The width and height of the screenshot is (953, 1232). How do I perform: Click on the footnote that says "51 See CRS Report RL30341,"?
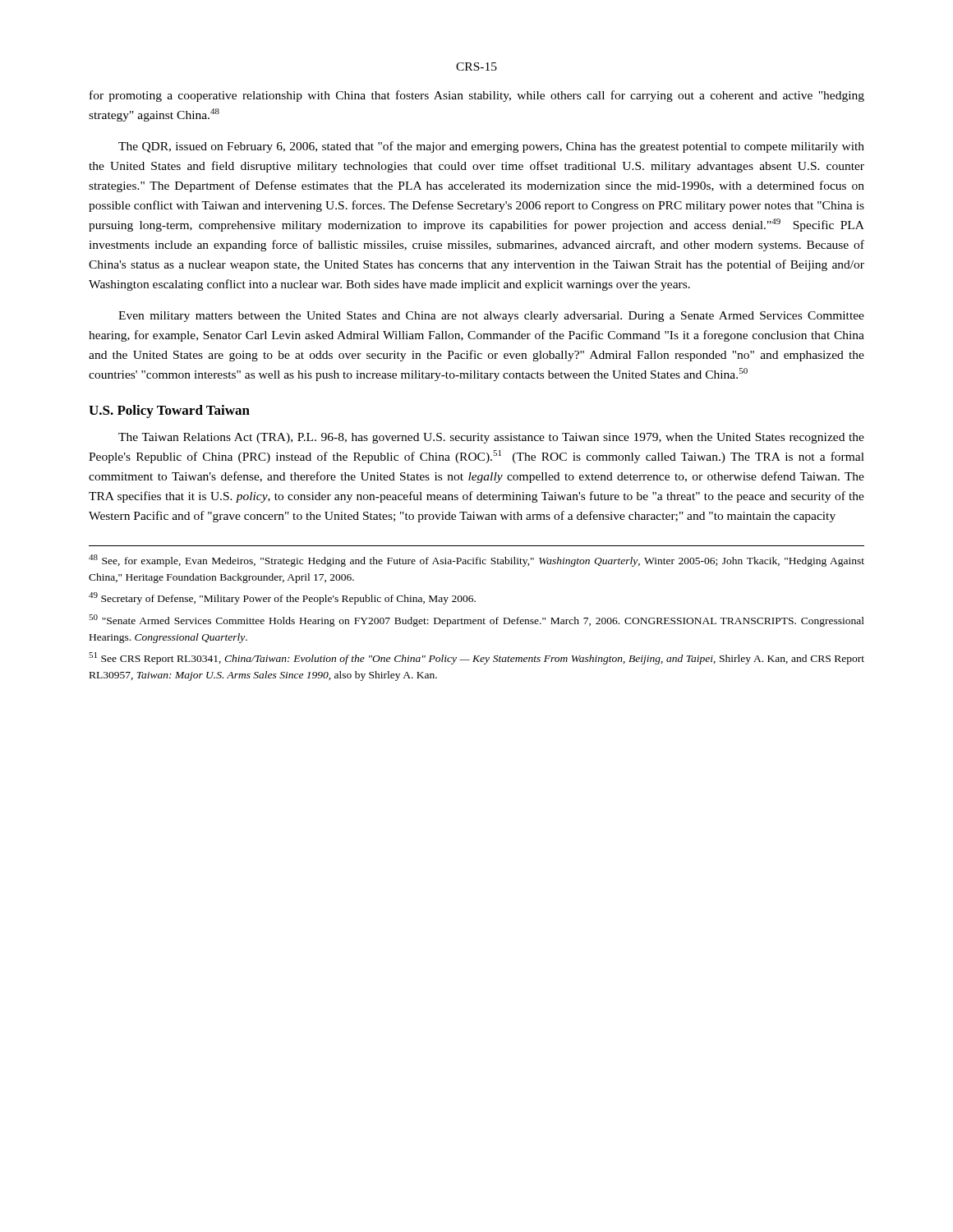point(476,666)
